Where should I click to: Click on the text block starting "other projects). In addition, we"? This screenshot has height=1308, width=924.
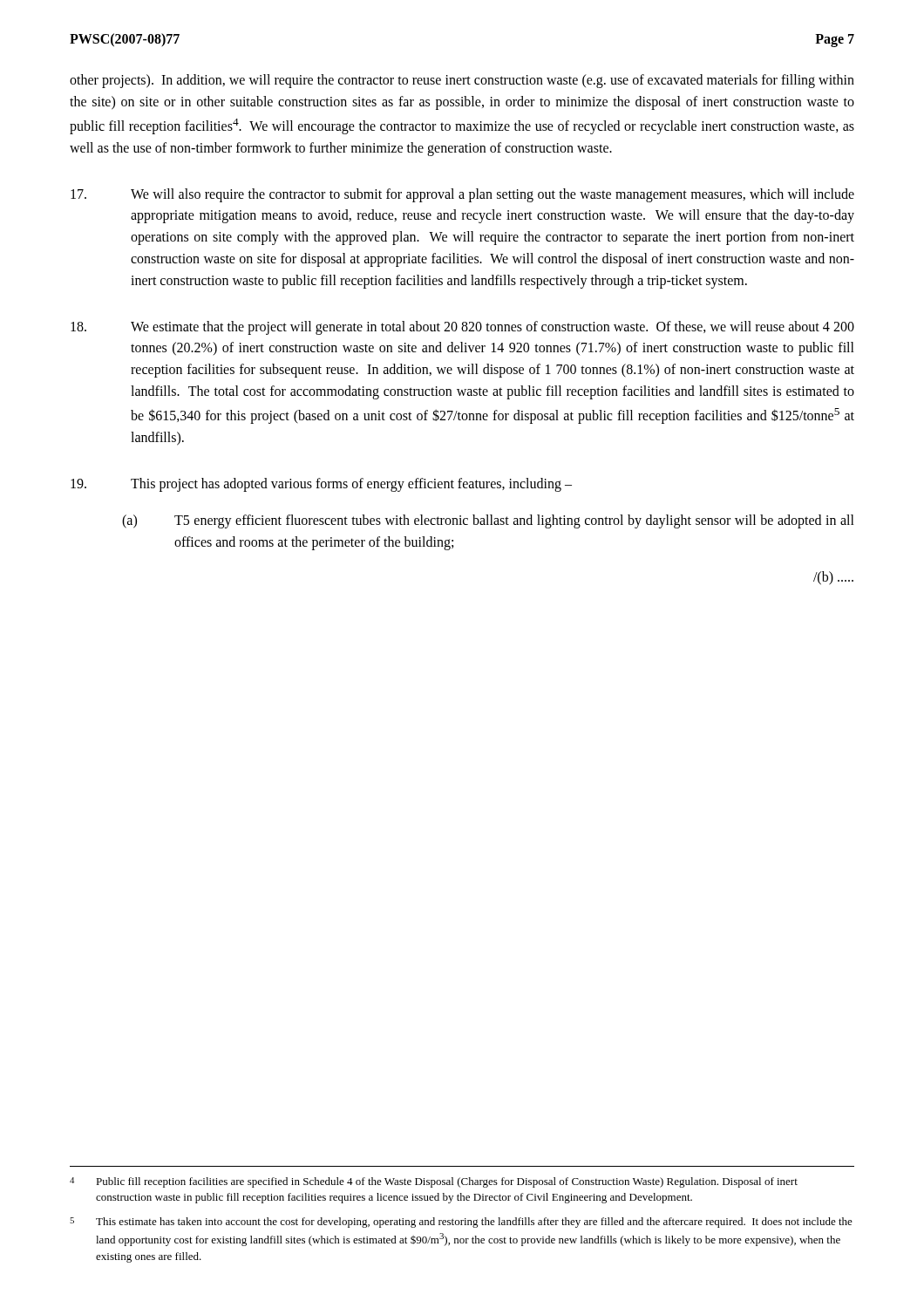pyautogui.click(x=462, y=114)
